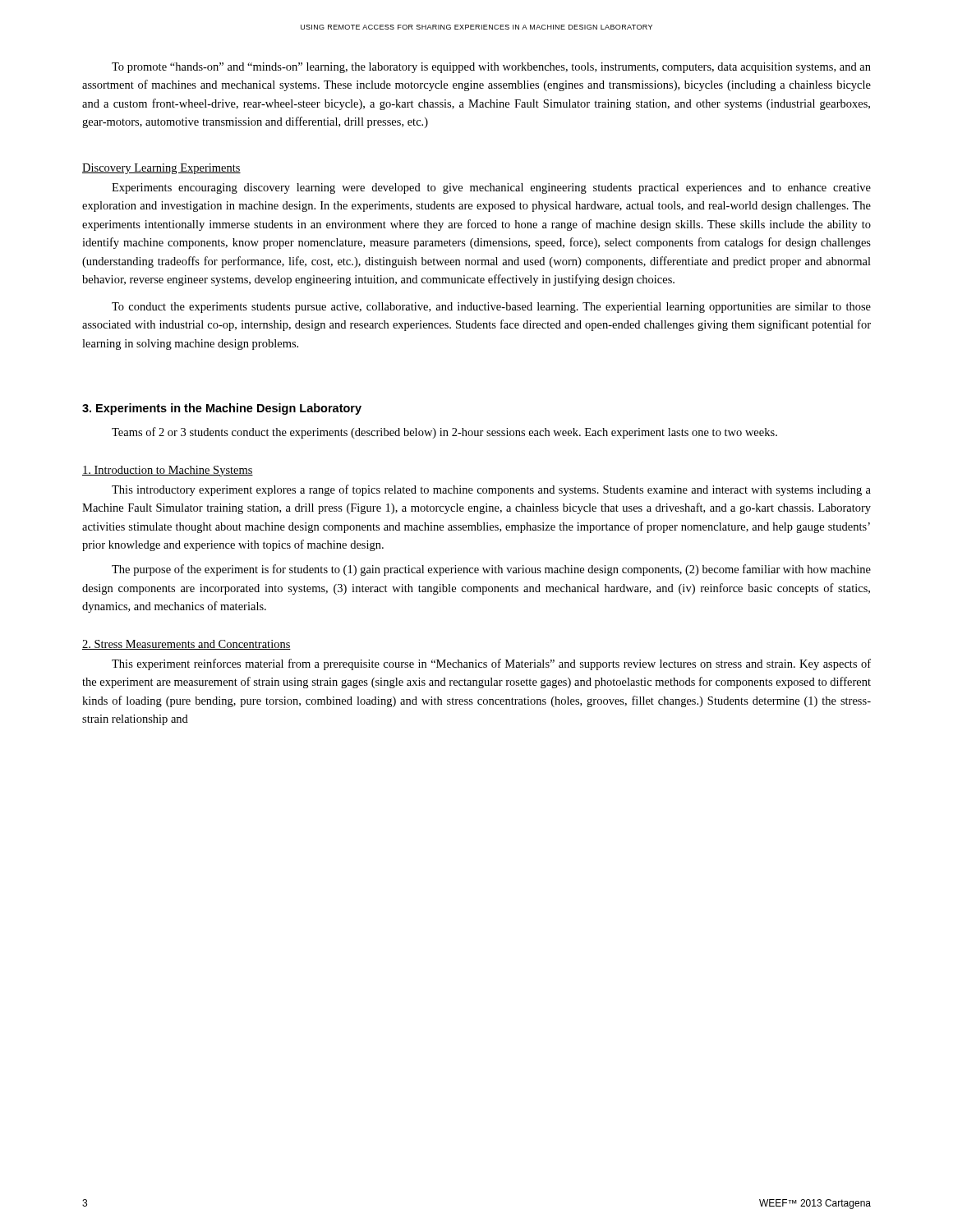Locate the passage starting "To promote “hands-on” and “minds-on”"

click(476, 94)
